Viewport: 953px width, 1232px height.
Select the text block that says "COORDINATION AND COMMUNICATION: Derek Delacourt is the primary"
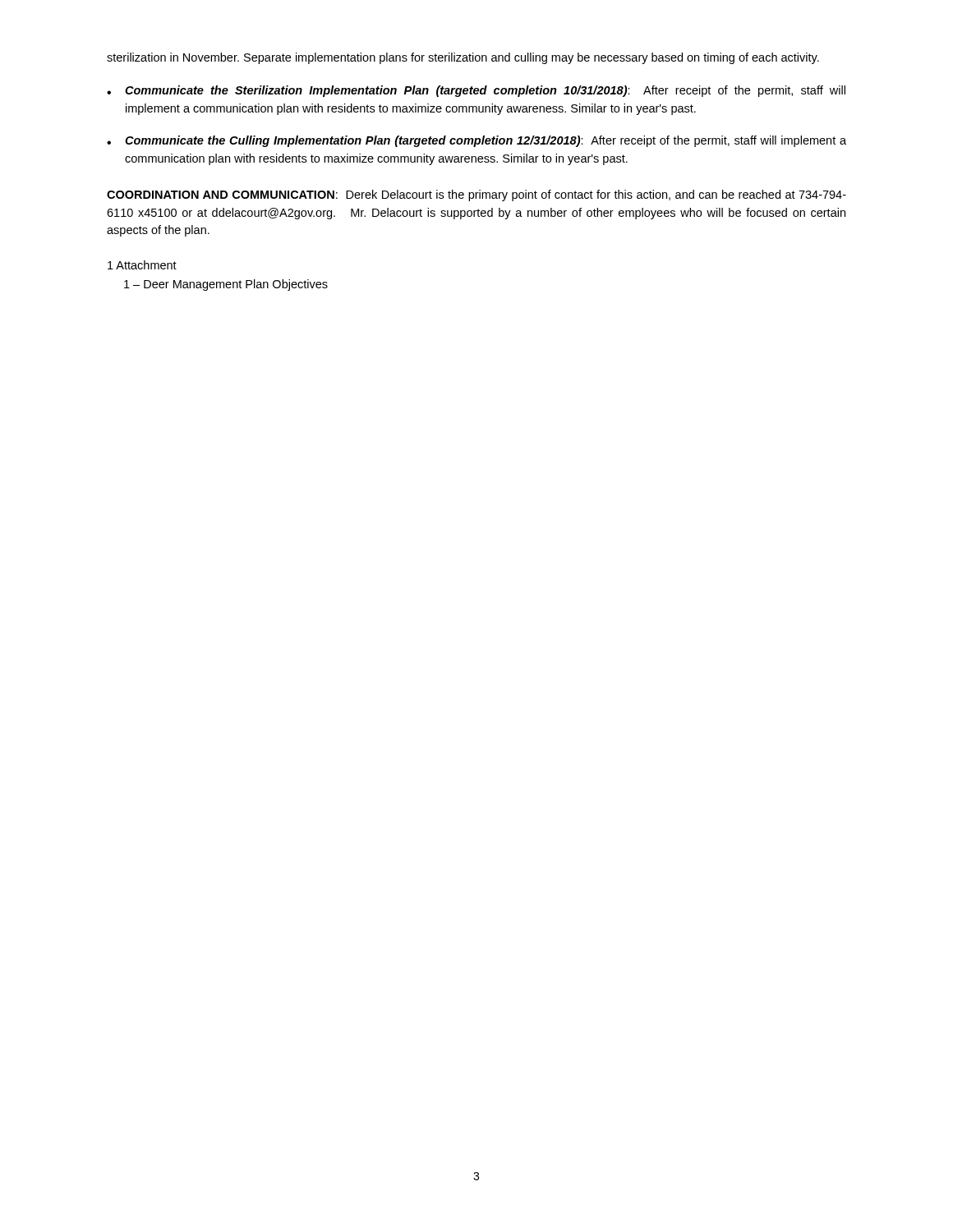coord(476,212)
